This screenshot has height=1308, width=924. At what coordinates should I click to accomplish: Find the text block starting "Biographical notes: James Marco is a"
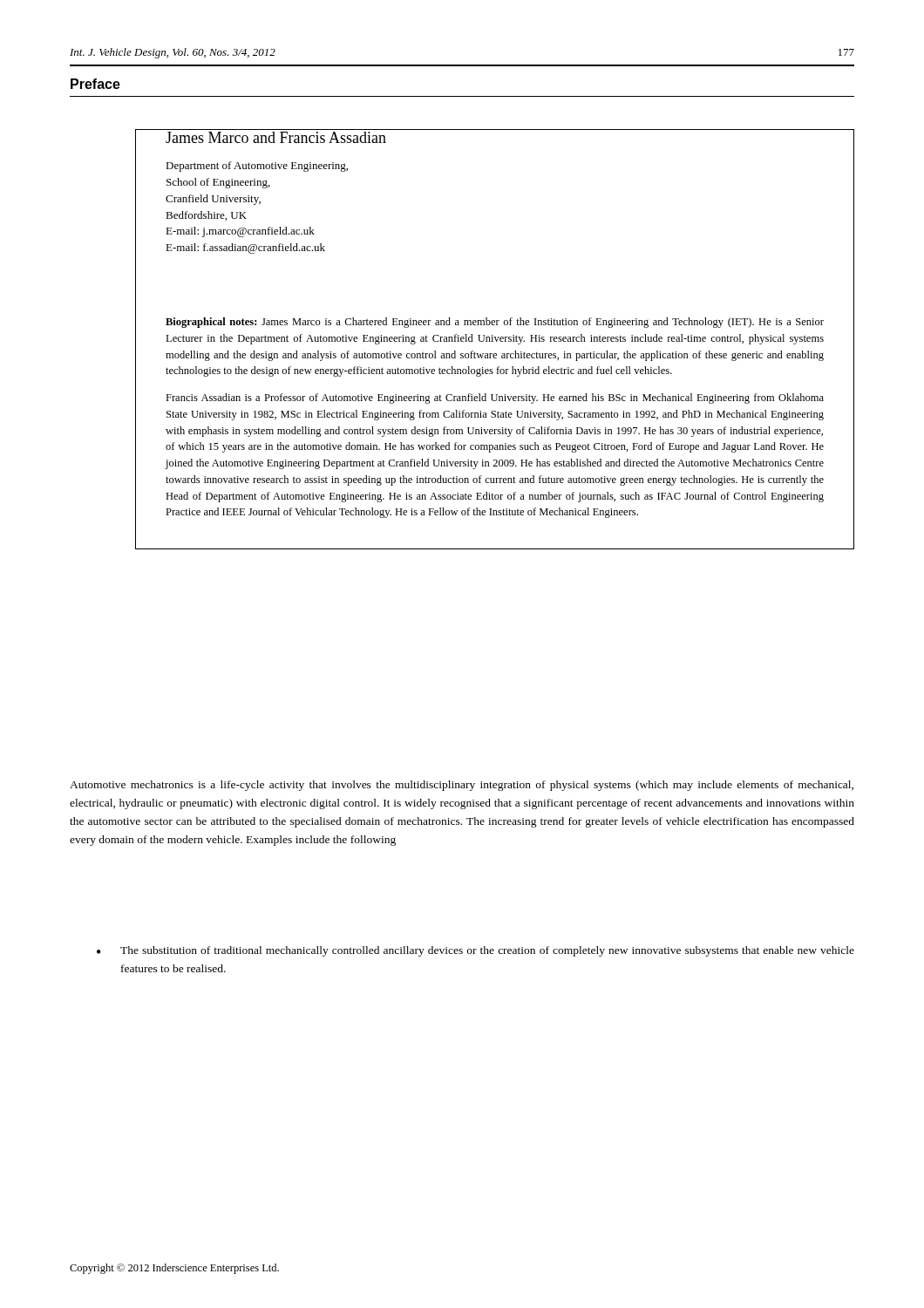(x=495, y=346)
